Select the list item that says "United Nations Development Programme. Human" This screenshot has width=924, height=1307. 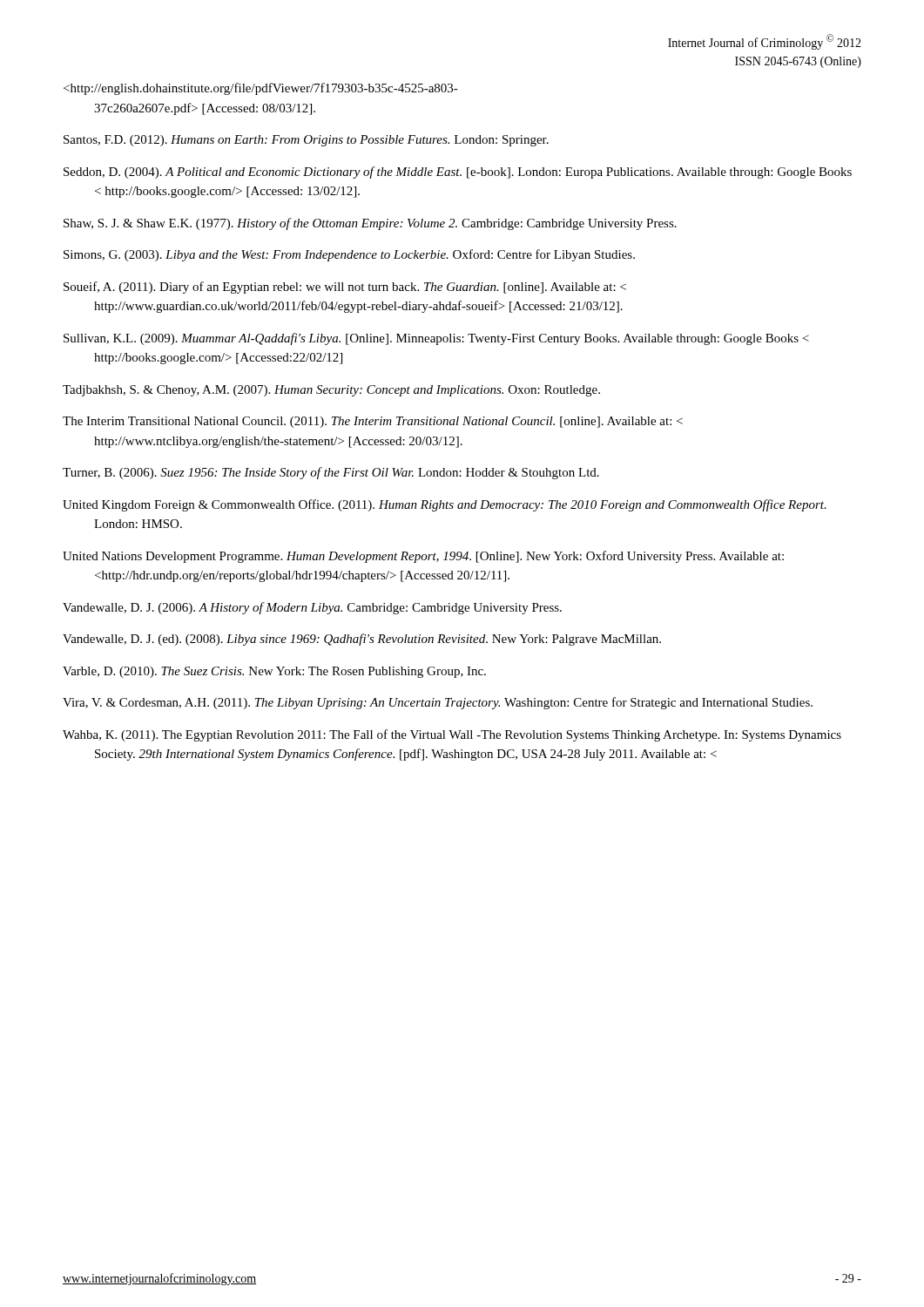click(x=424, y=565)
